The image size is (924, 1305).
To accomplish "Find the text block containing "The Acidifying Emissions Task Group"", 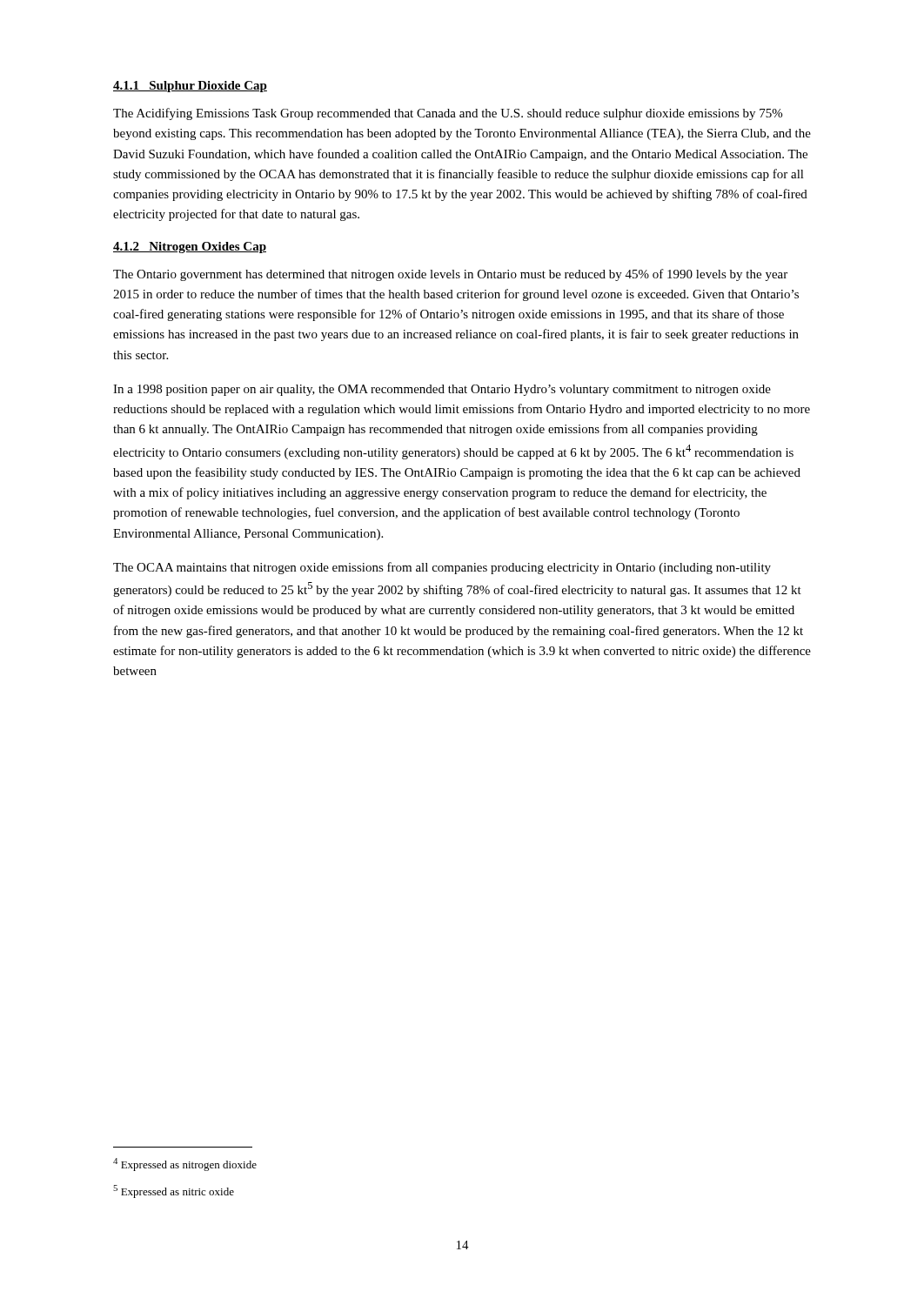I will (x=462, y=164).
